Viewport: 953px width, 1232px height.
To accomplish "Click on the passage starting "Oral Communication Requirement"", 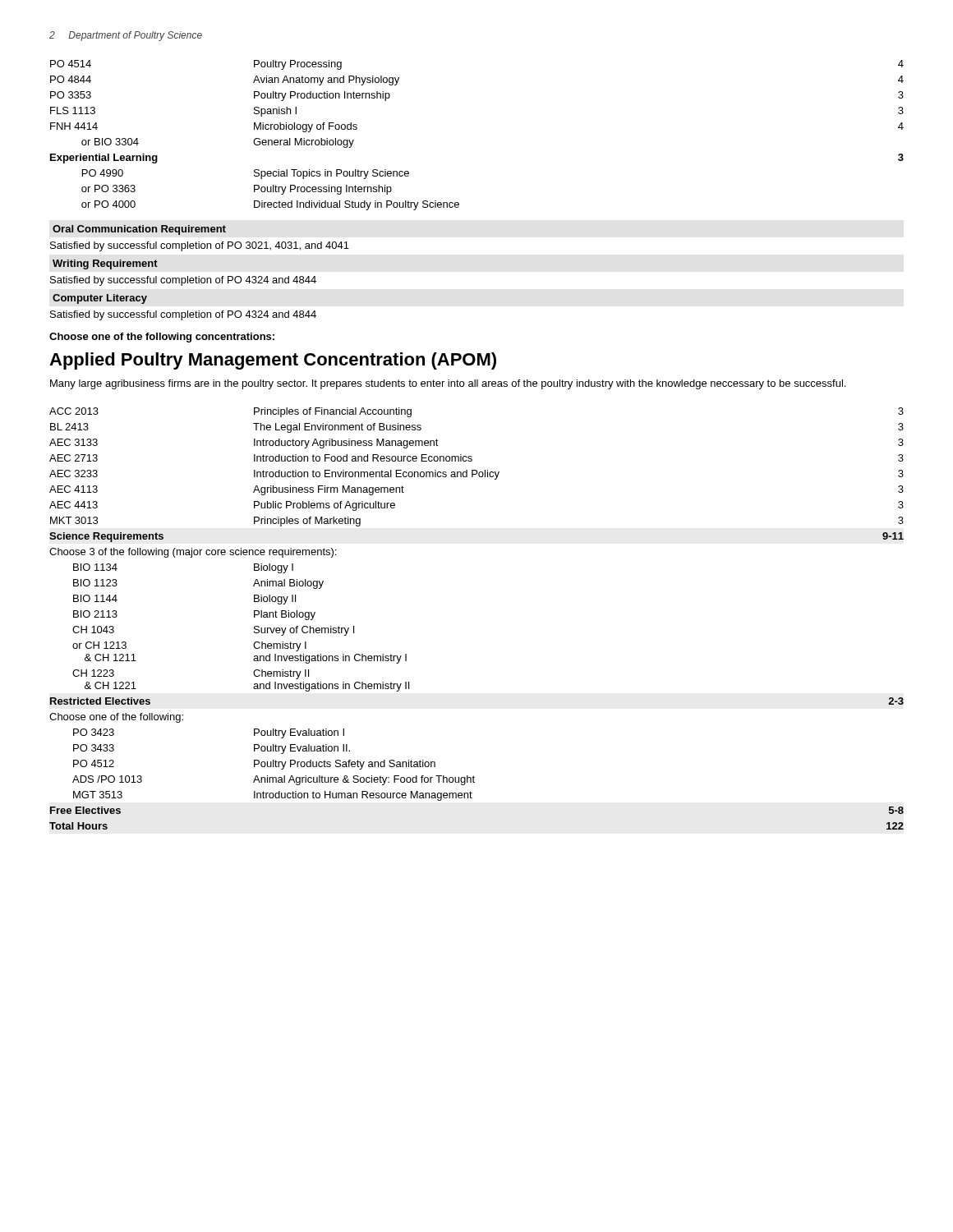I will coord(139,229).
